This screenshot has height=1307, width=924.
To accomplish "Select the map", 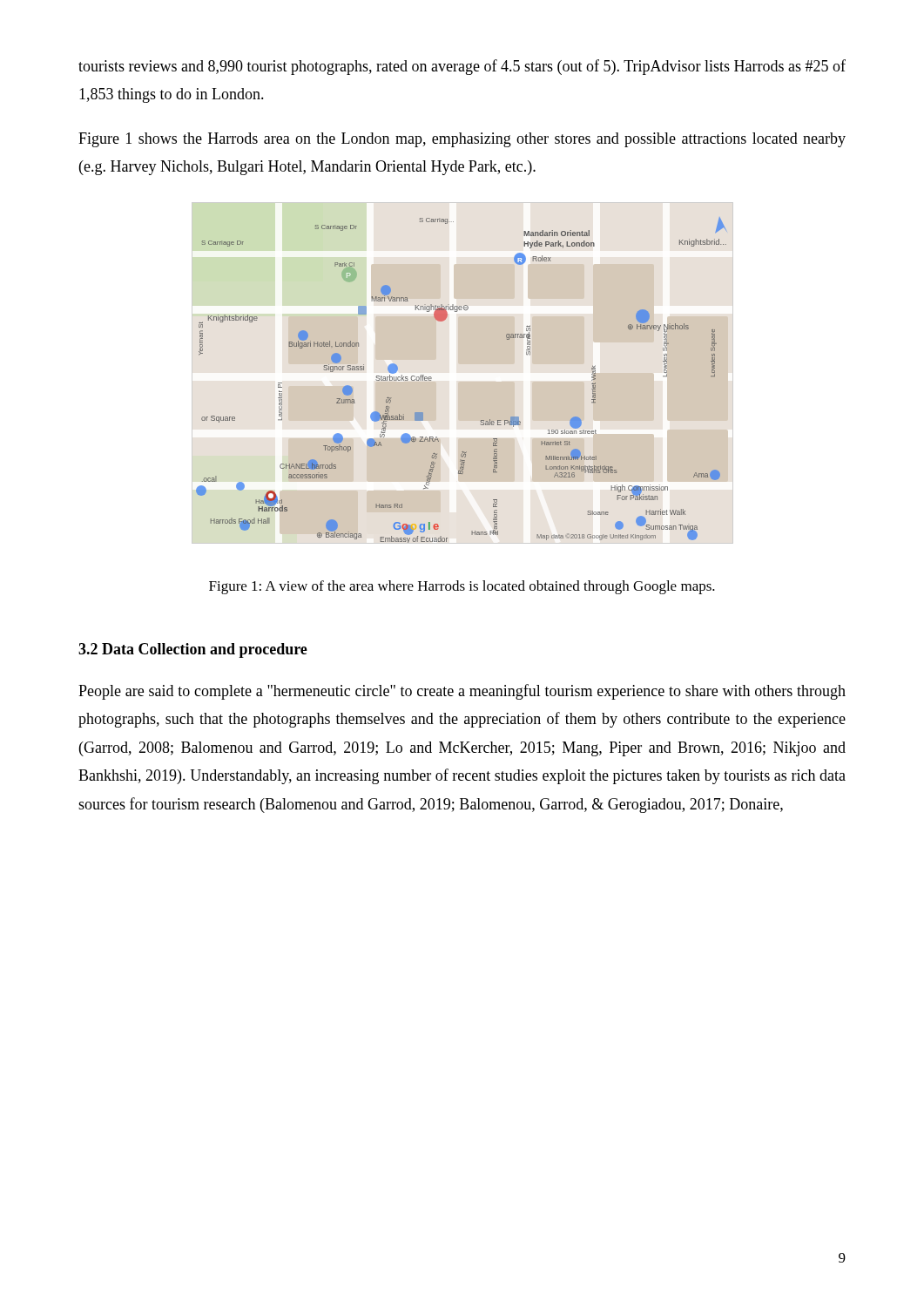I will 462,377.
